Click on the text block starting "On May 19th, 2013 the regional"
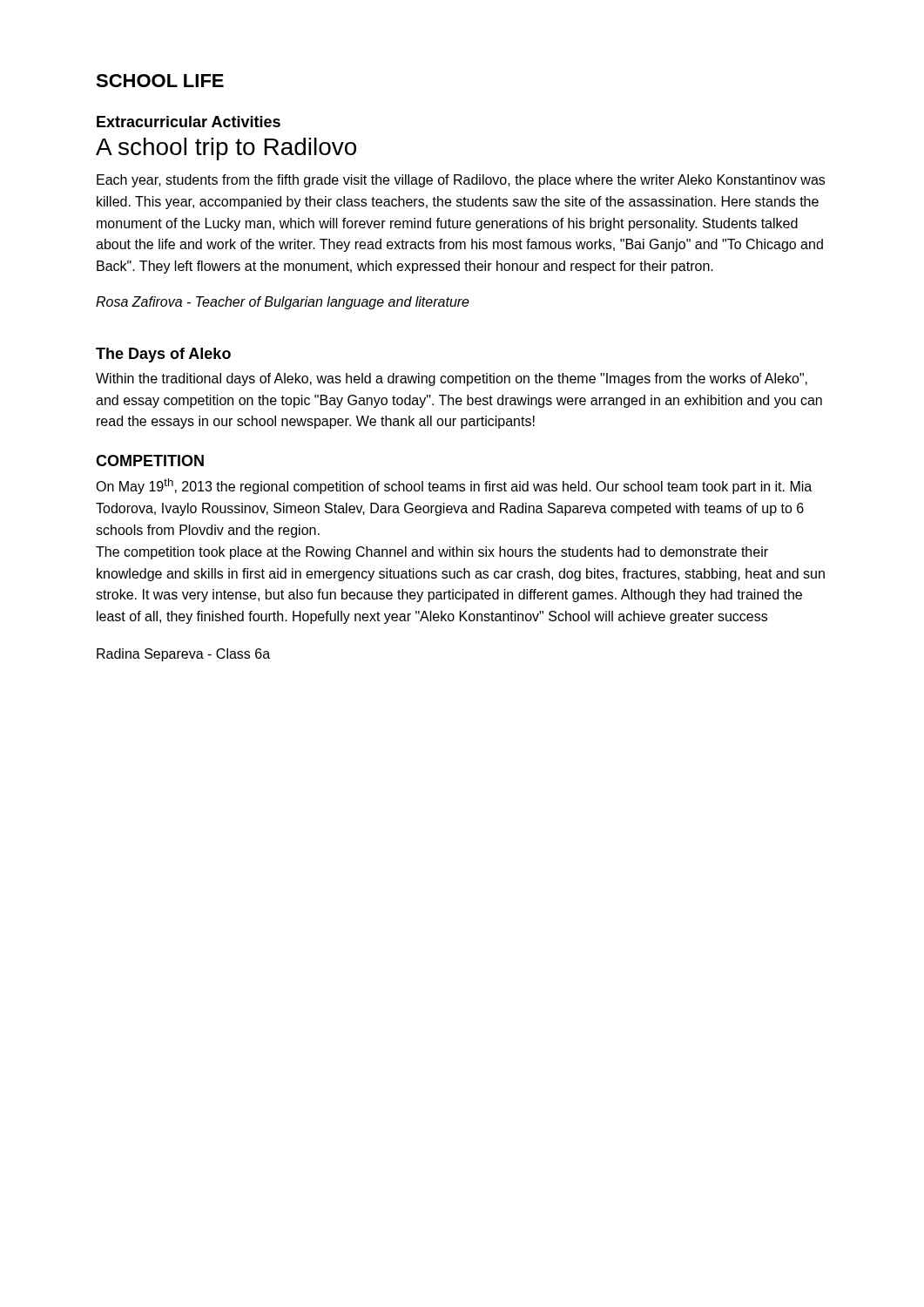 [x=461, y=550]
